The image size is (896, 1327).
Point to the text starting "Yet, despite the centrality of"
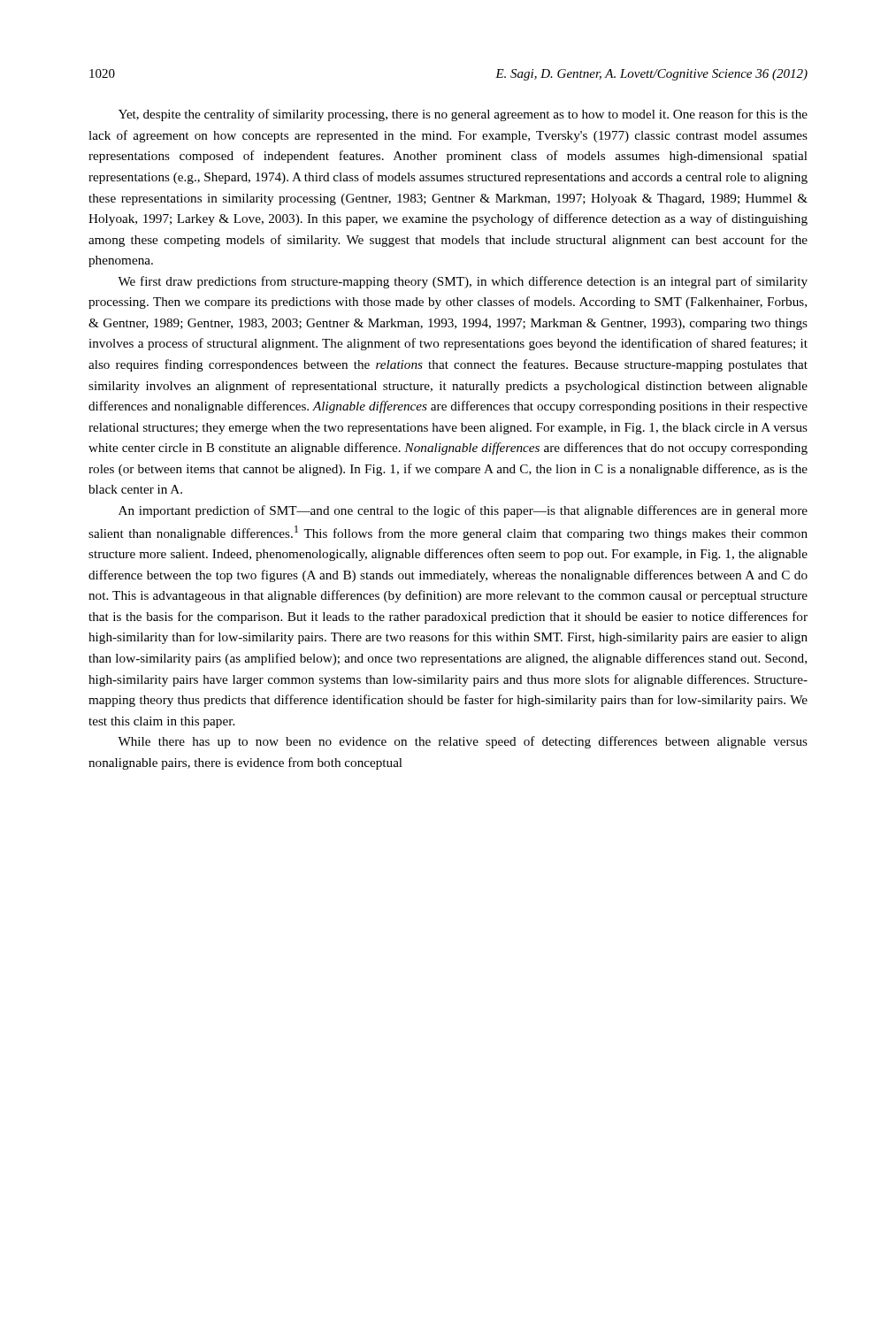(448, 187)
